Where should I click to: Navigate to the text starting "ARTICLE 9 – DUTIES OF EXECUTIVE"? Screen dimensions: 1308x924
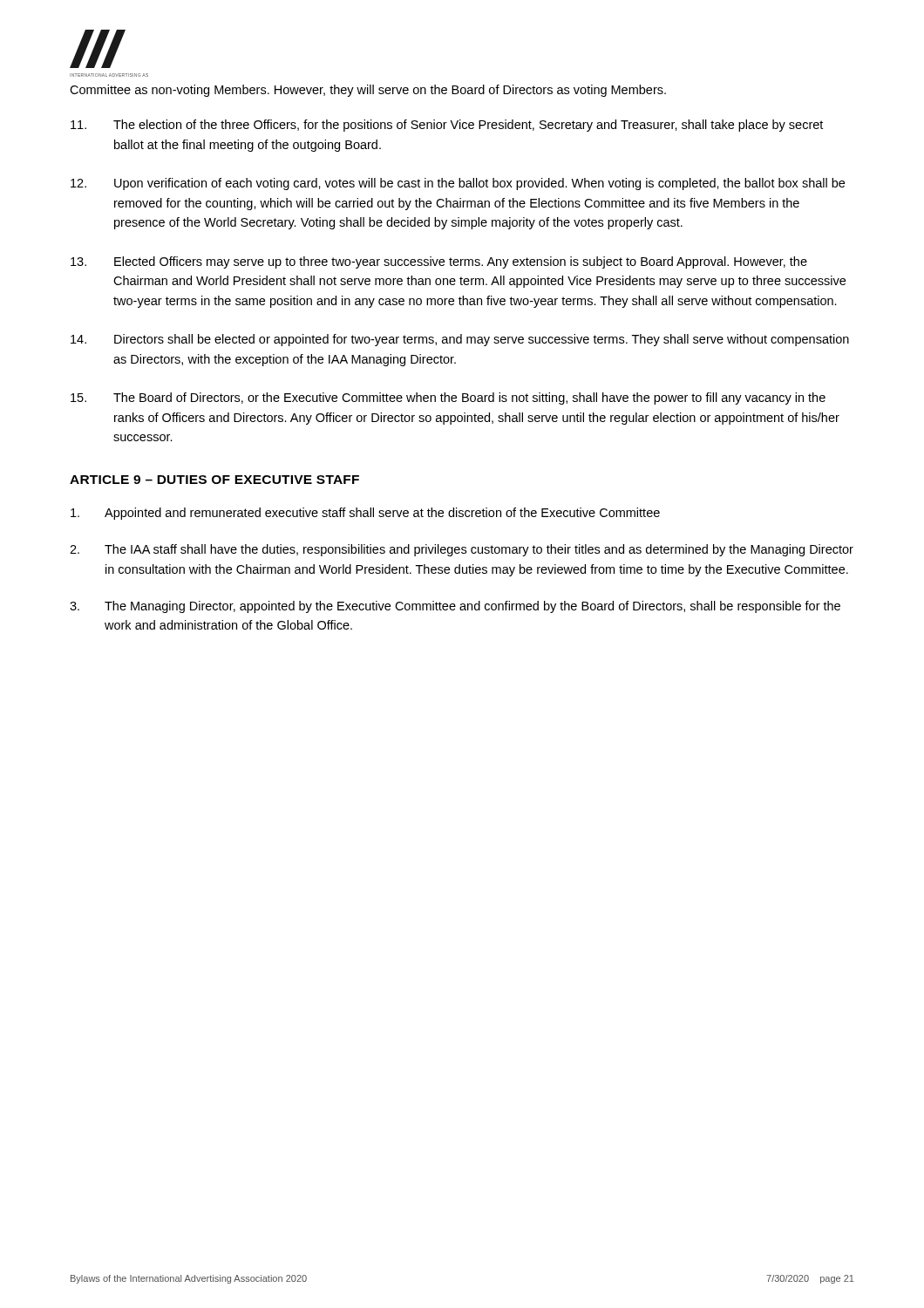click(215, 479)
